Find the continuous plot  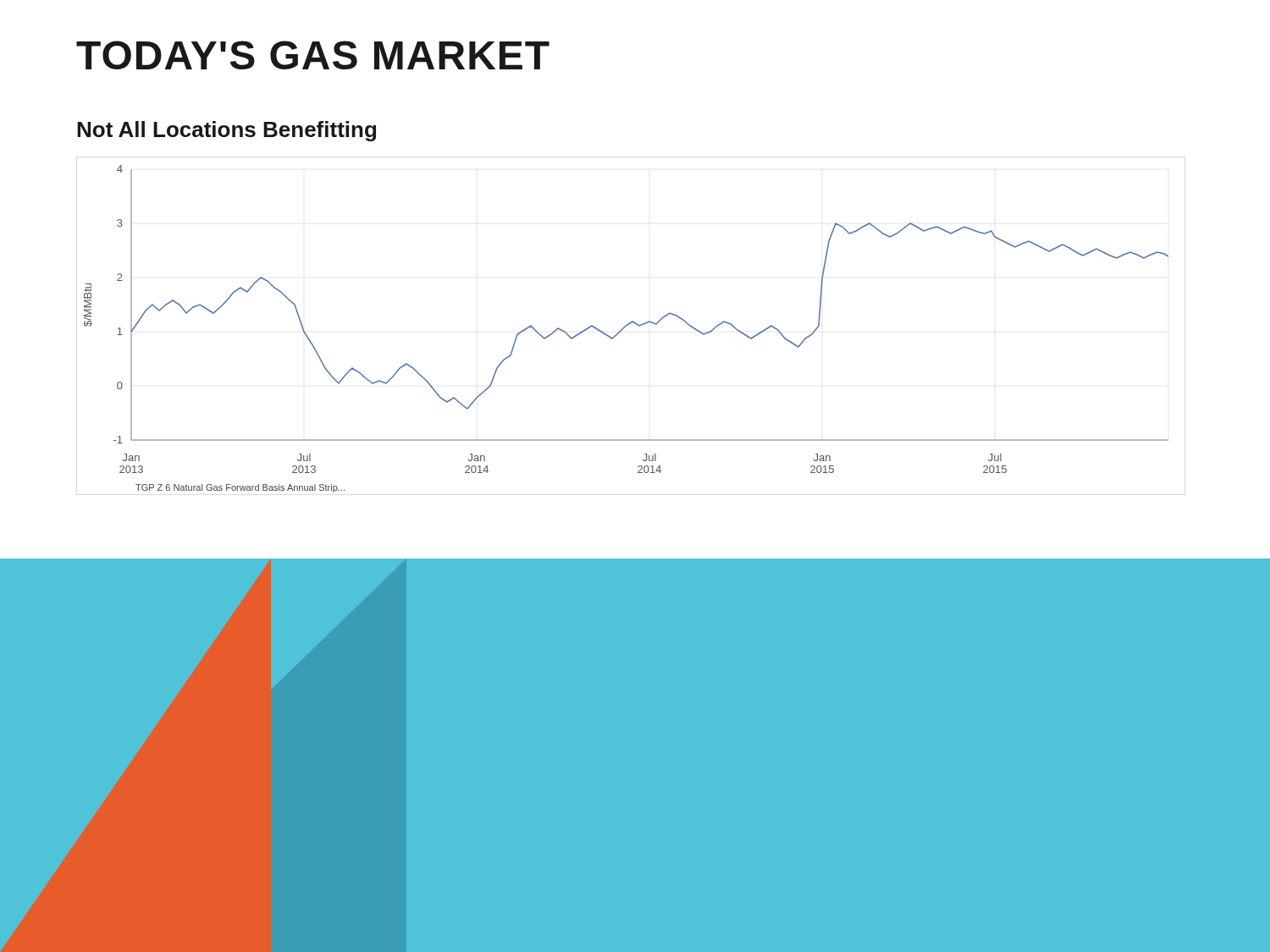(x=631, y=326)
